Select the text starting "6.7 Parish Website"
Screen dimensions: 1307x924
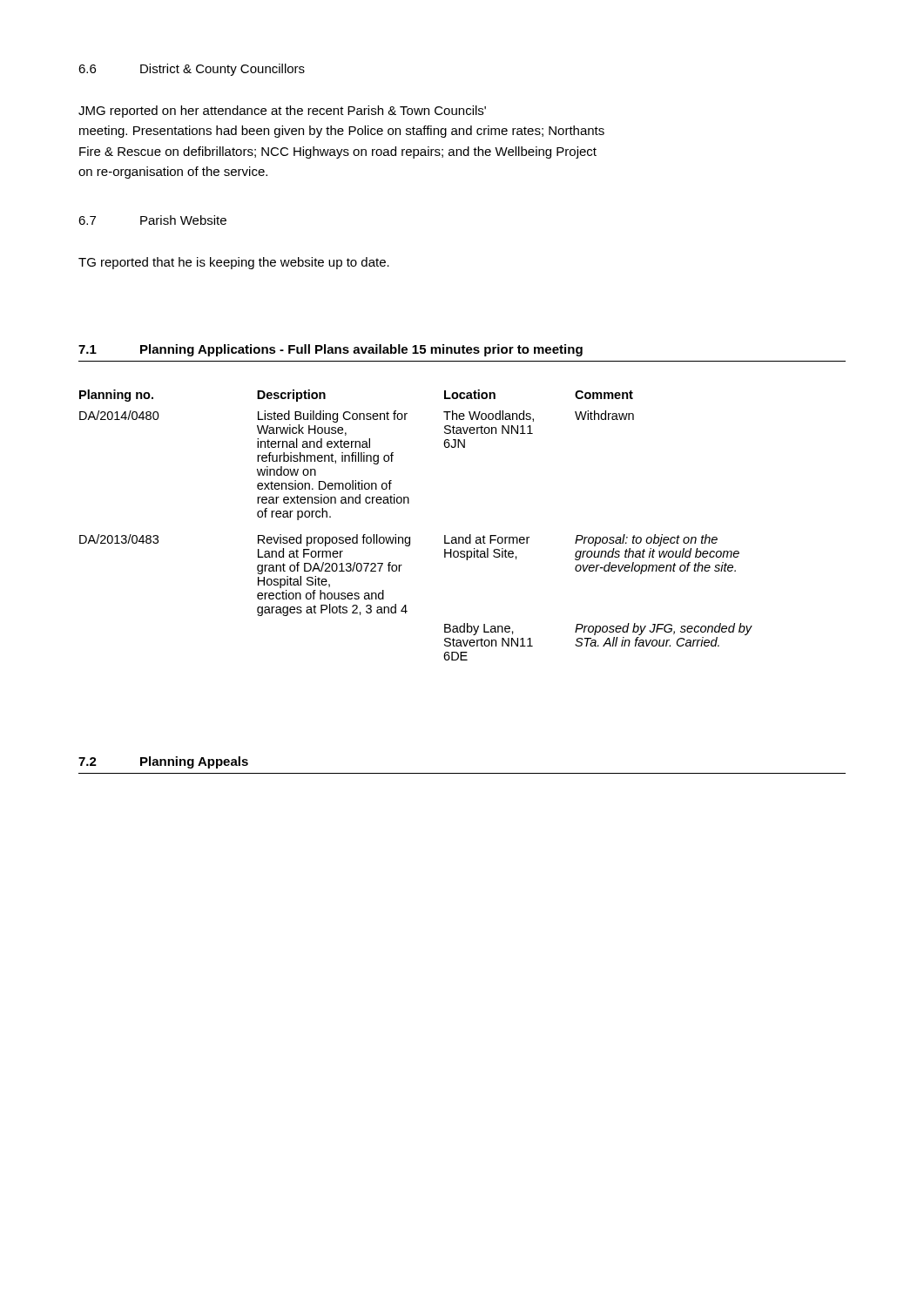(x=153, y=220)
